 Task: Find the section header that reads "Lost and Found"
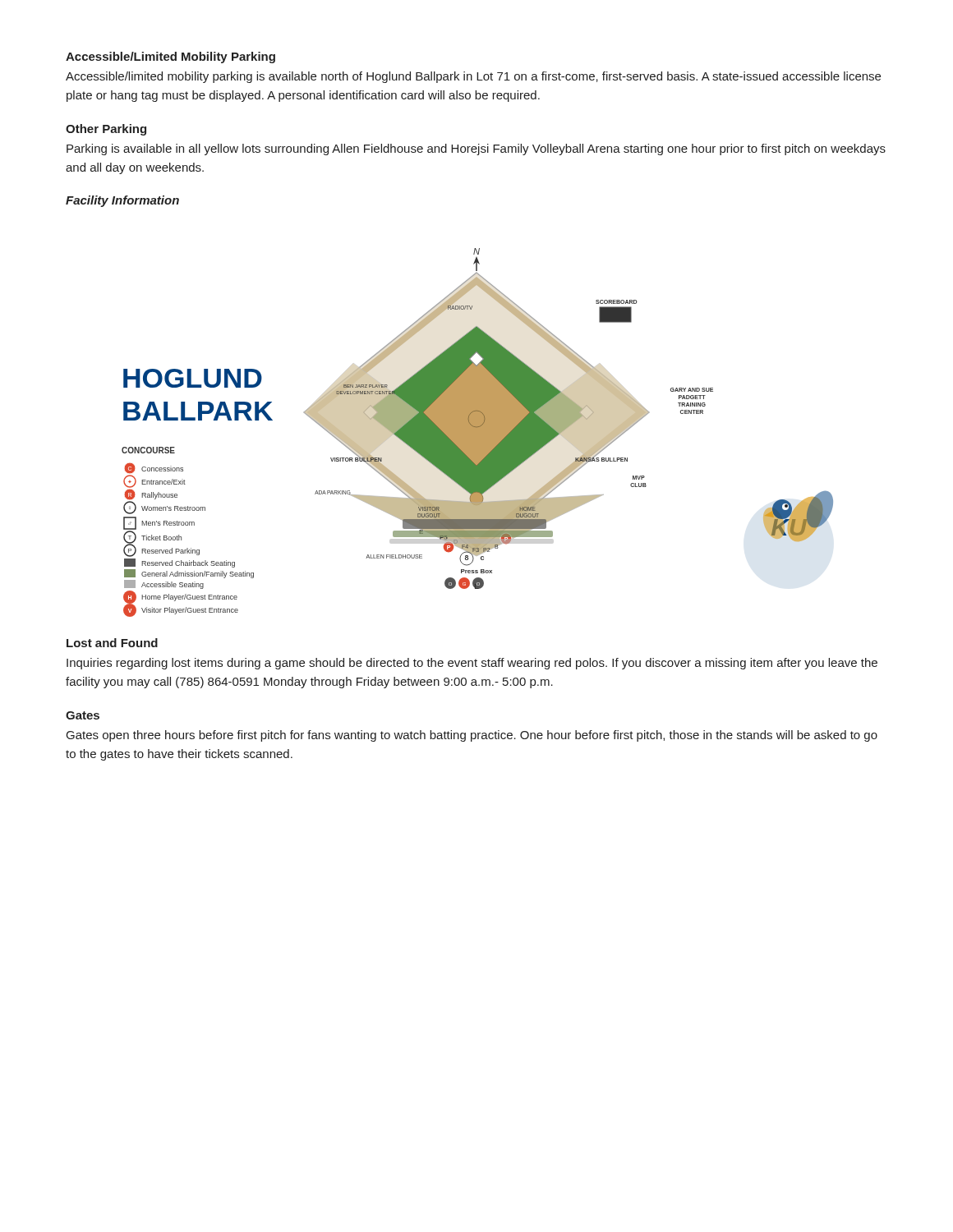tap(112, 643)
